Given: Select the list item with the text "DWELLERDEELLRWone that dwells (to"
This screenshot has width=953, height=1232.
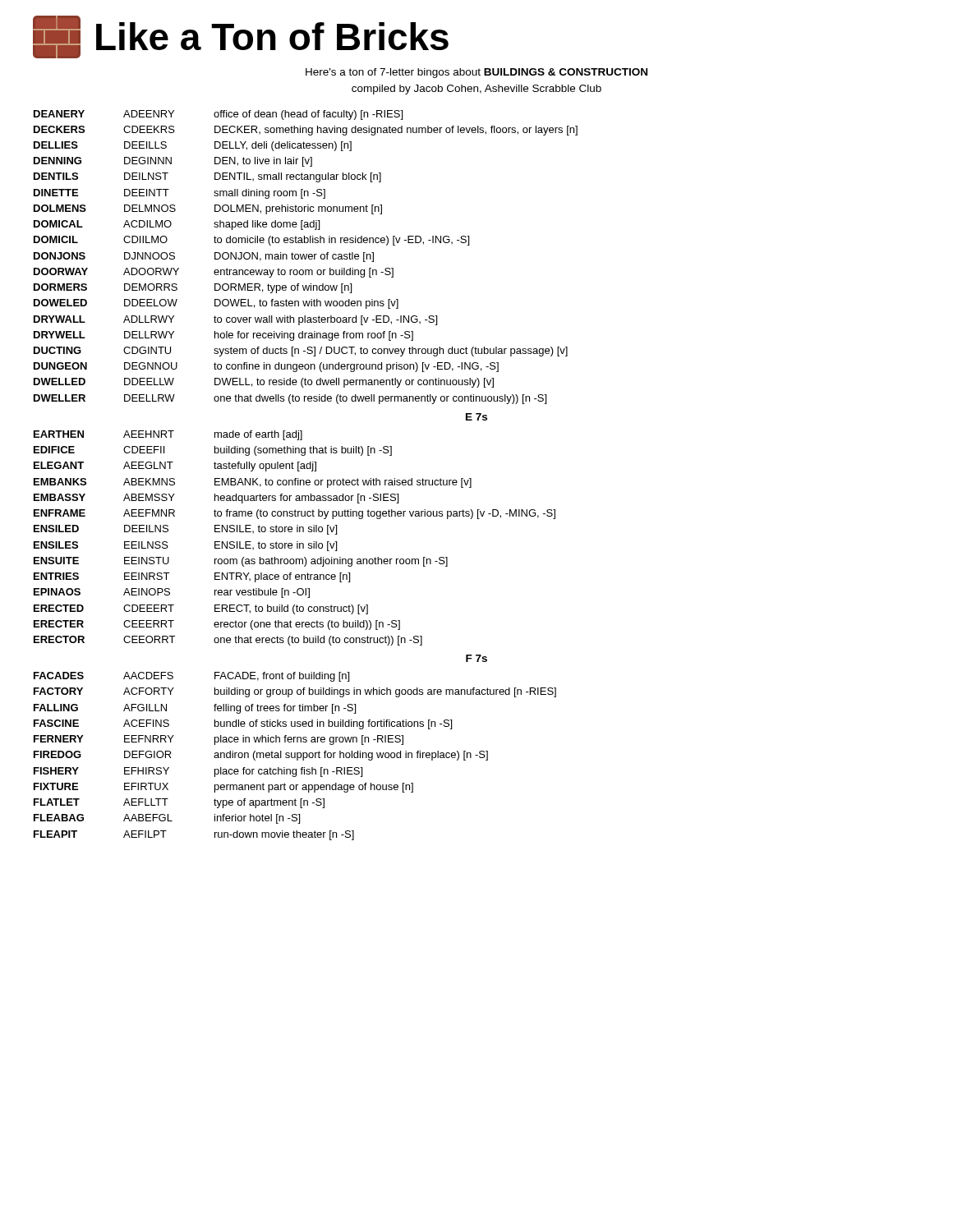Looking at the screenshot, I should [x=476, y=398].
